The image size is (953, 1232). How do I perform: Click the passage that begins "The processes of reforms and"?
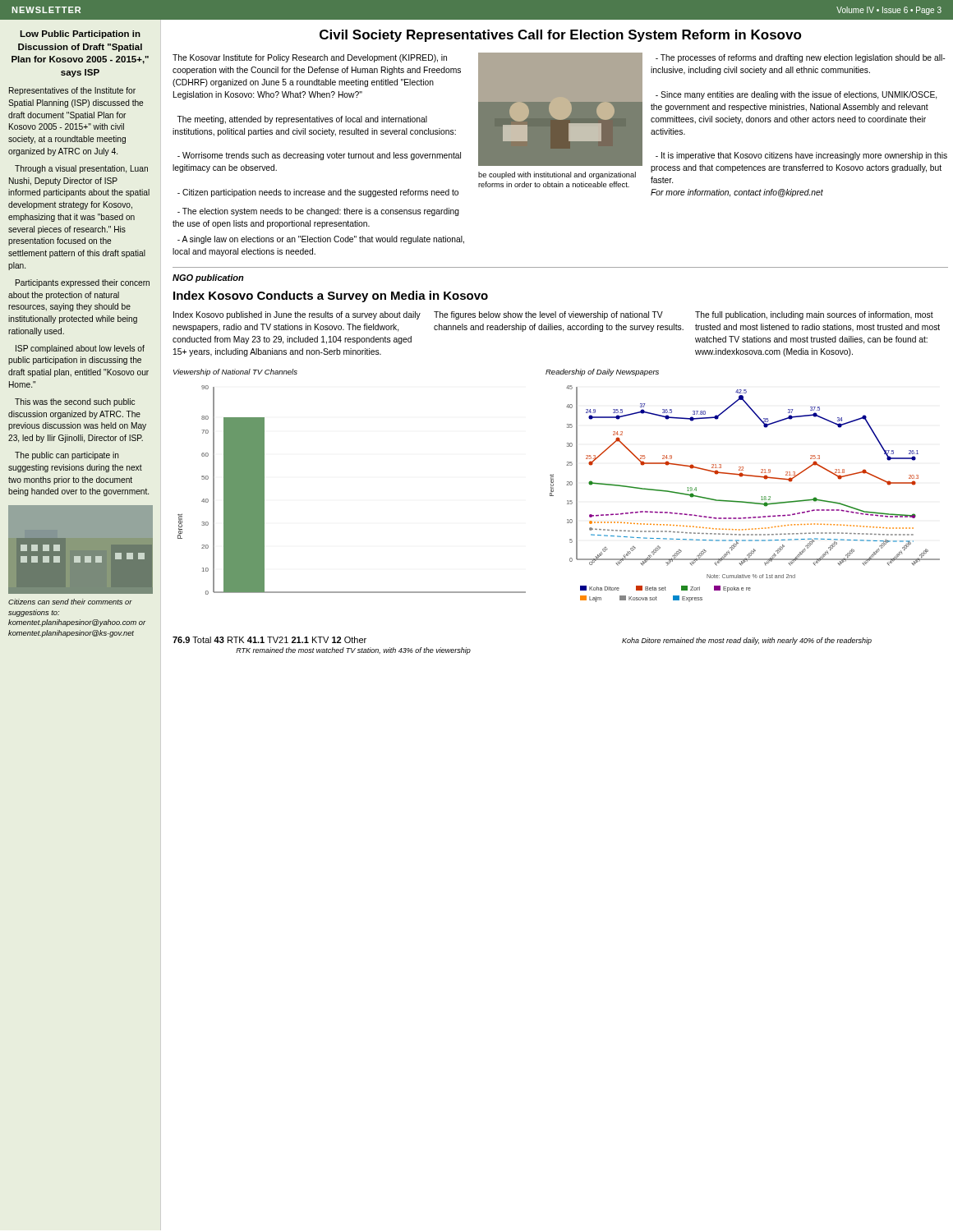(x=799, y=125)
